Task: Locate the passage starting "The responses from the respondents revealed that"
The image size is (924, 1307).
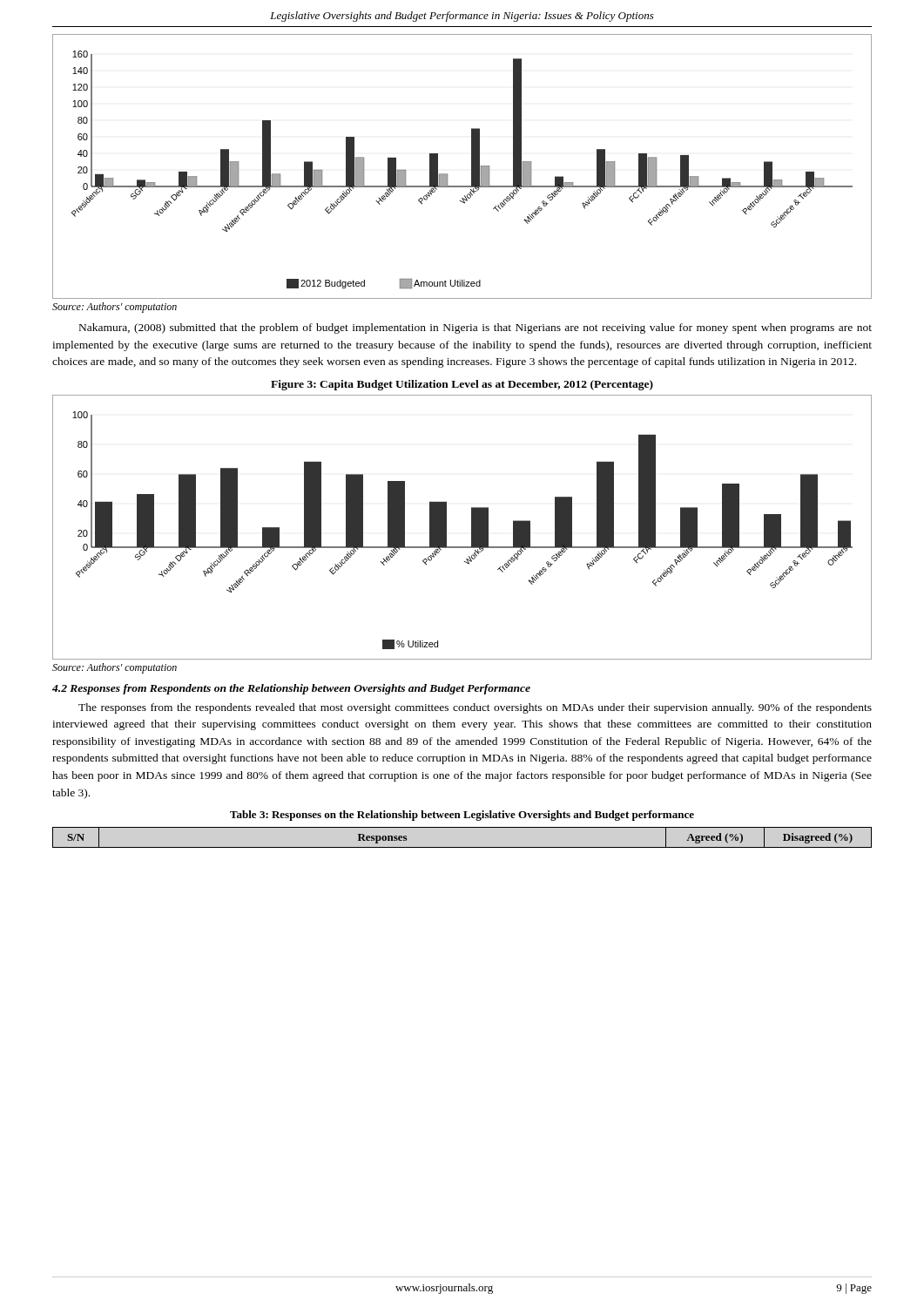Action: coord(462,749)
